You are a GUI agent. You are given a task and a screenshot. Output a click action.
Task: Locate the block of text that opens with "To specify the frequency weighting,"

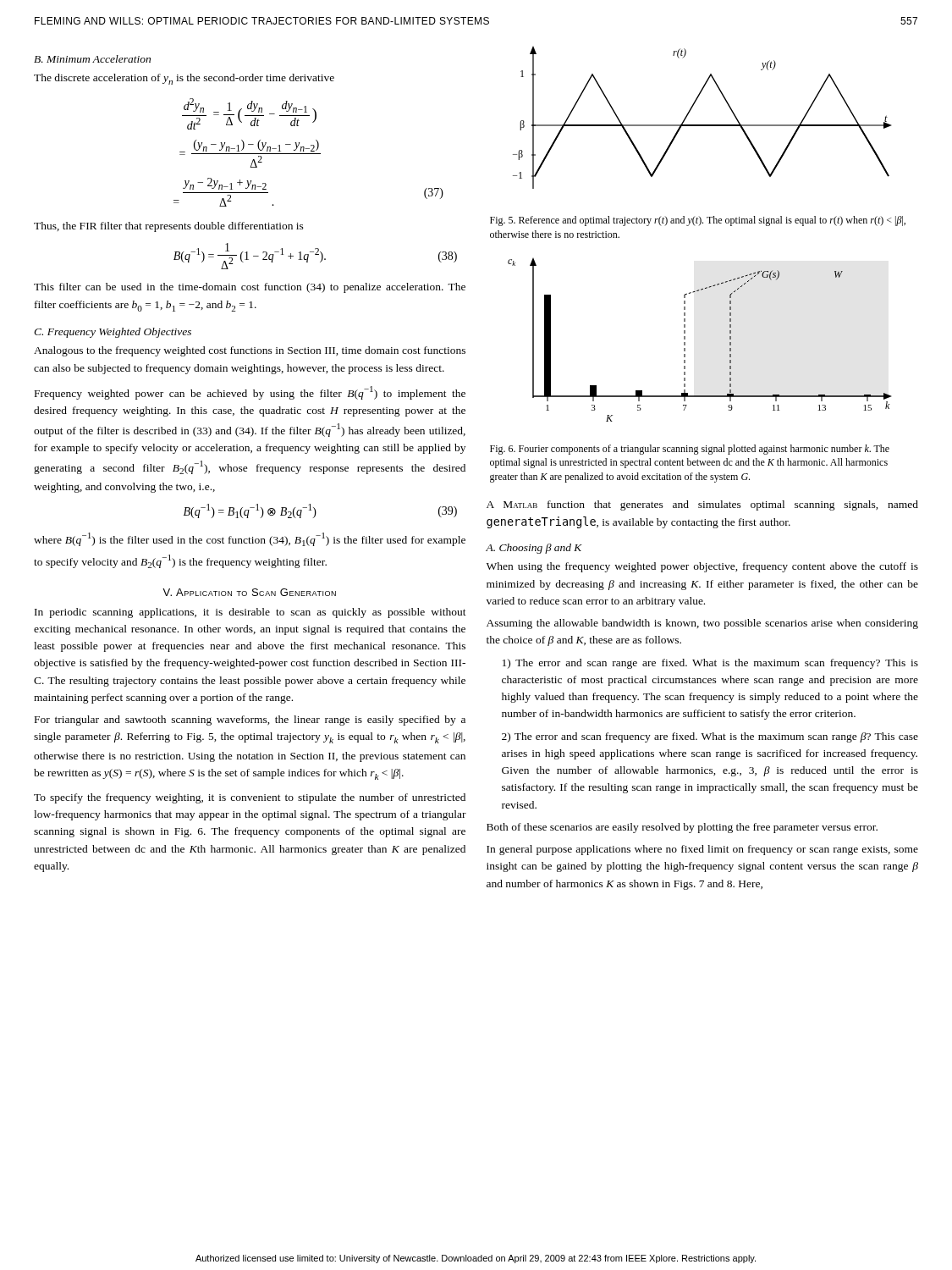point(250,831)
